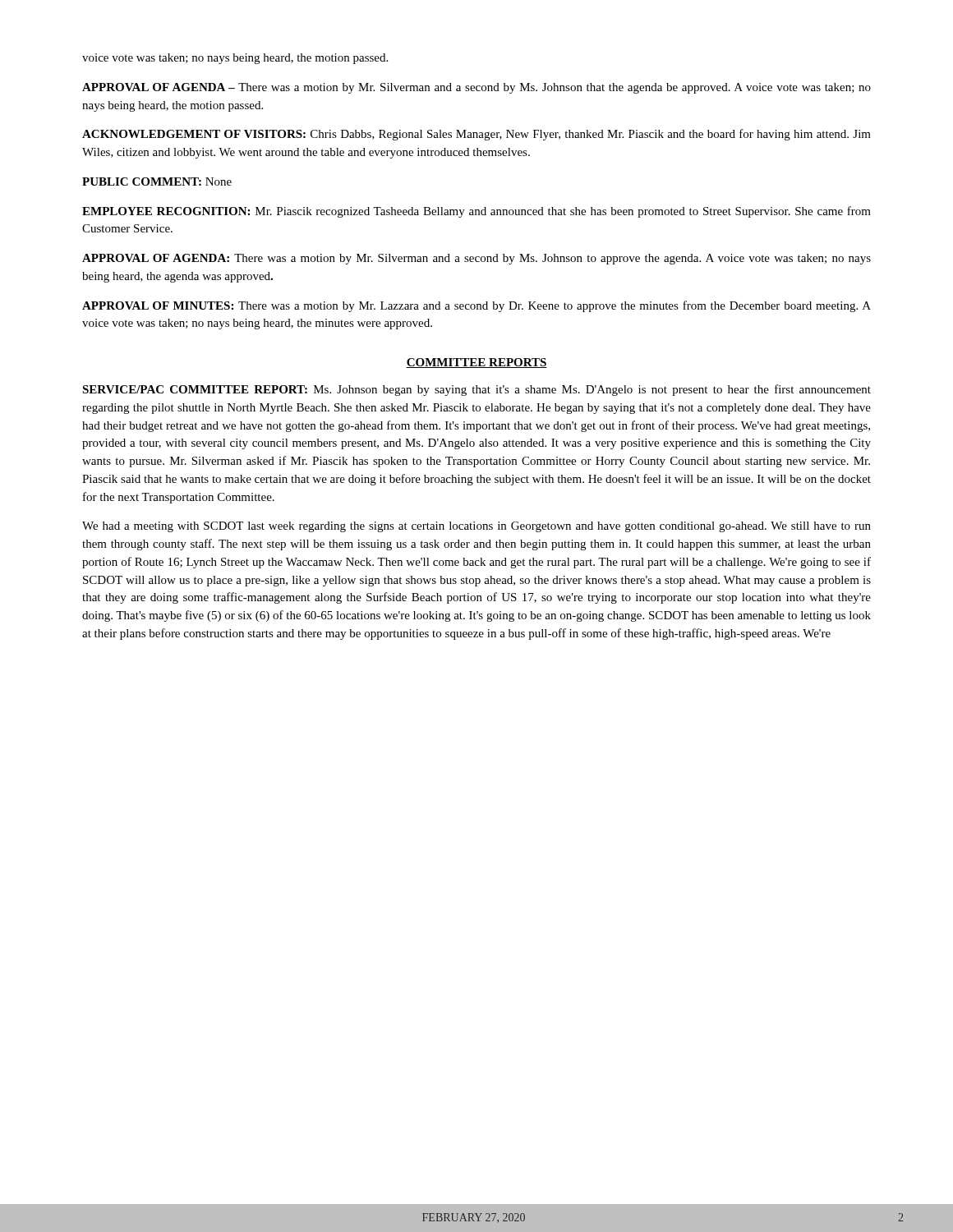This screenshot has width=953, height=1232.
Task: Where is the passage that starts "EMPLOYEE RECOGNITION: Mr. Piascik recognized Tasheeda"?
Action: (x=476, y=220)
